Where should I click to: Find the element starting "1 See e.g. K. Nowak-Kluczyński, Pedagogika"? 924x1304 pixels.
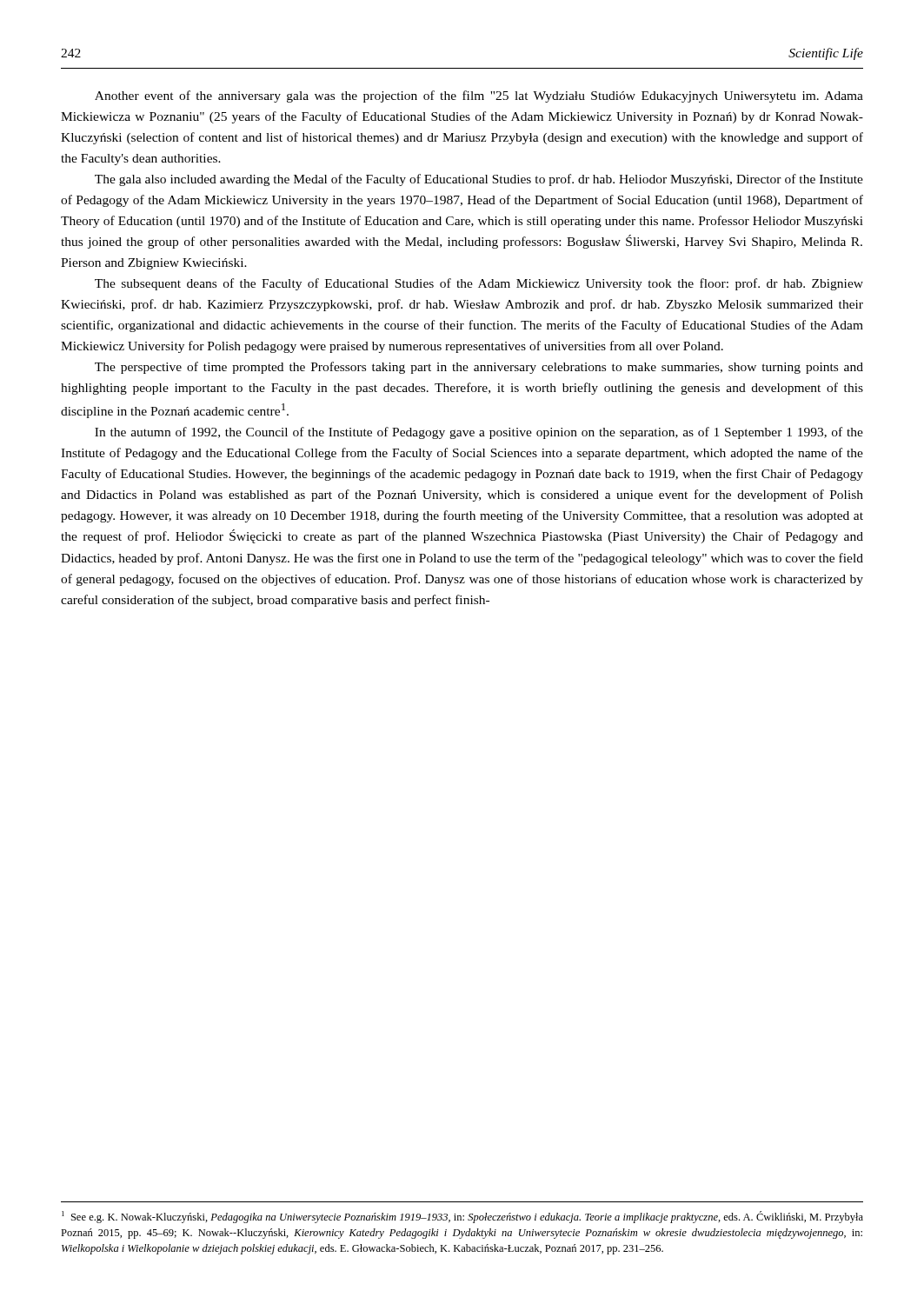(462, 1232)
